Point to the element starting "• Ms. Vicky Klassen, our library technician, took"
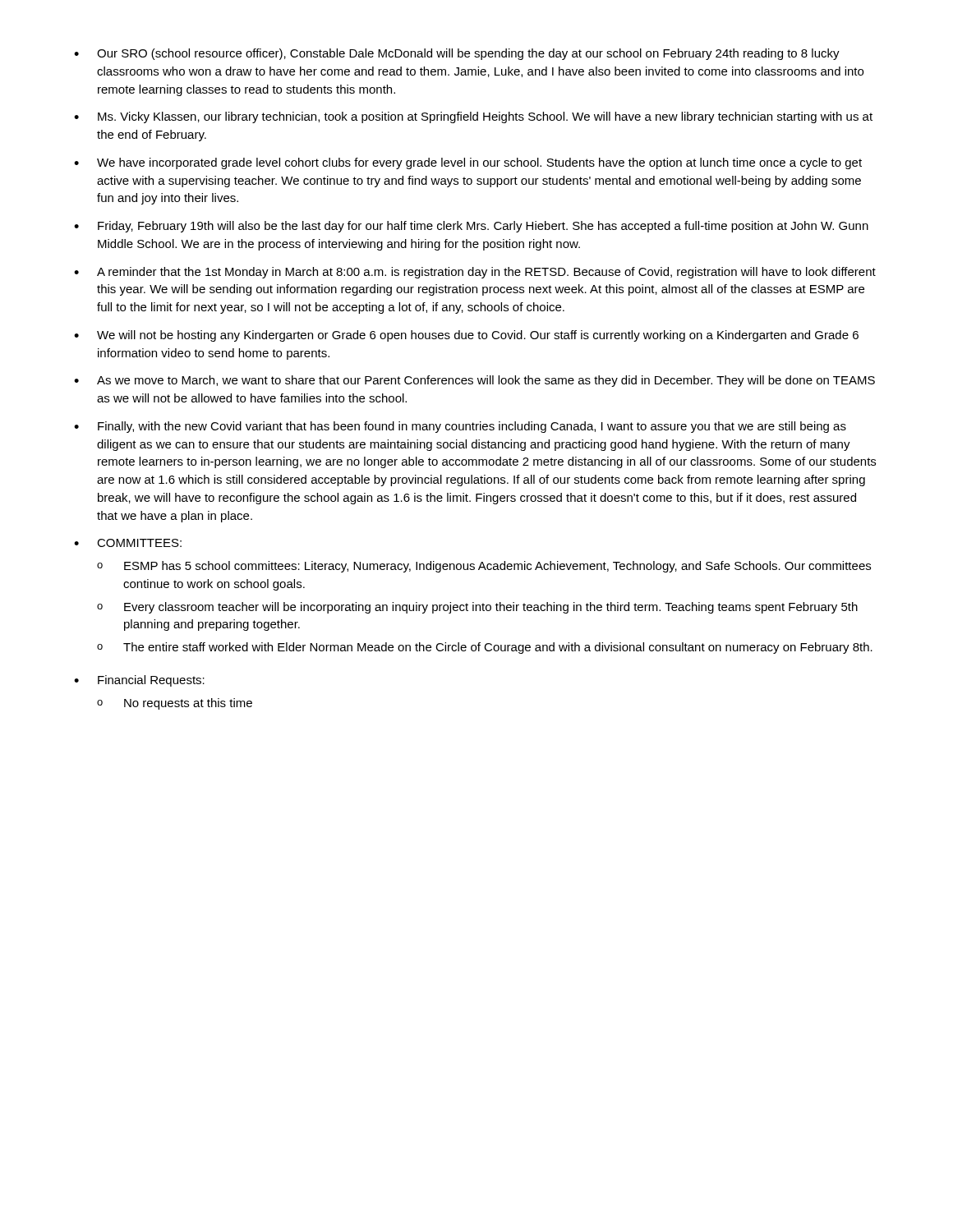The height and width of the screenshot is (1232, 953). pos(476,126)
